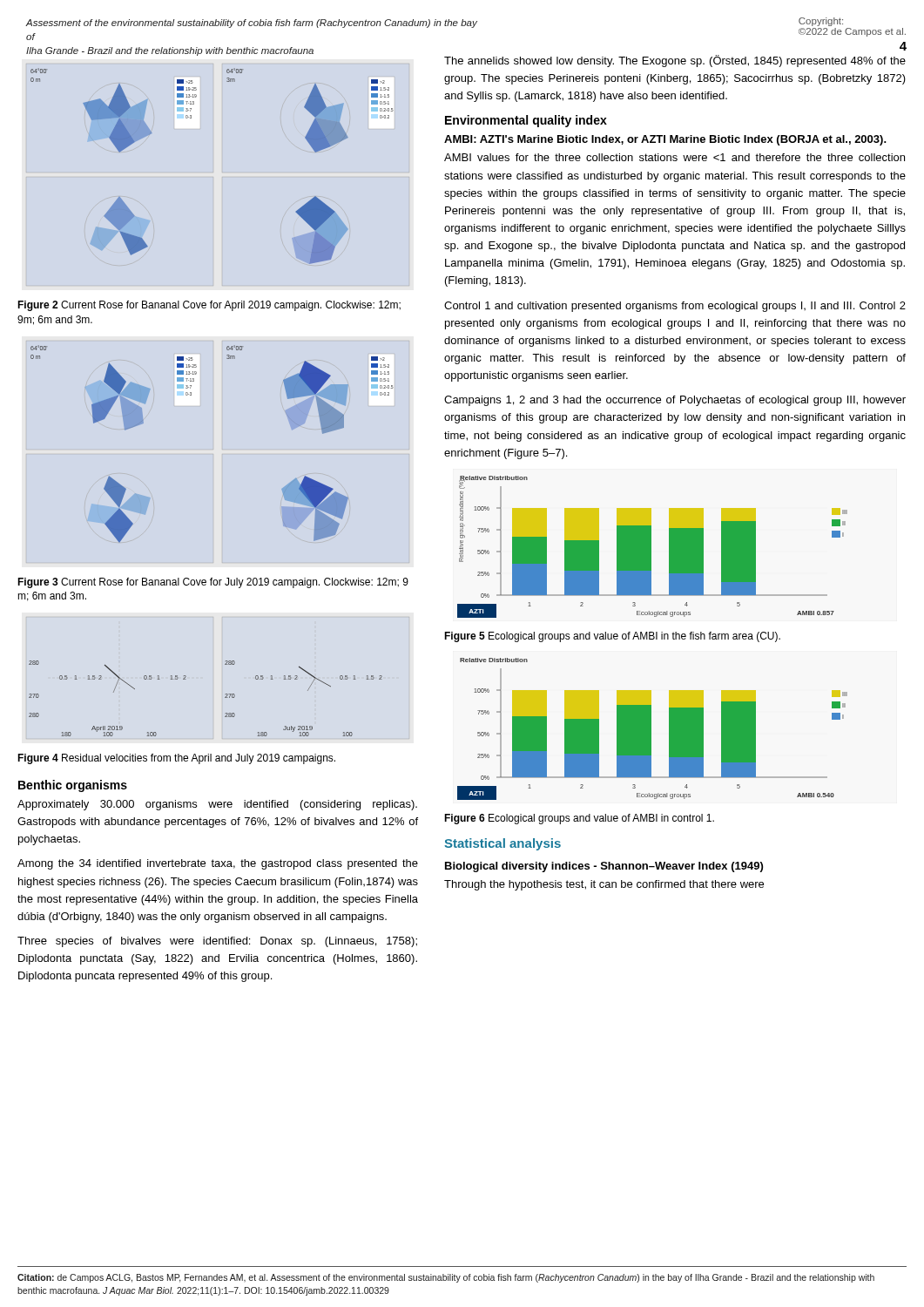This screenshot has width=924, height=1307.
Task: Click on the caption containing "Figure 3 Current Rose for Bananal Cove for"
Action: [213, 589]
